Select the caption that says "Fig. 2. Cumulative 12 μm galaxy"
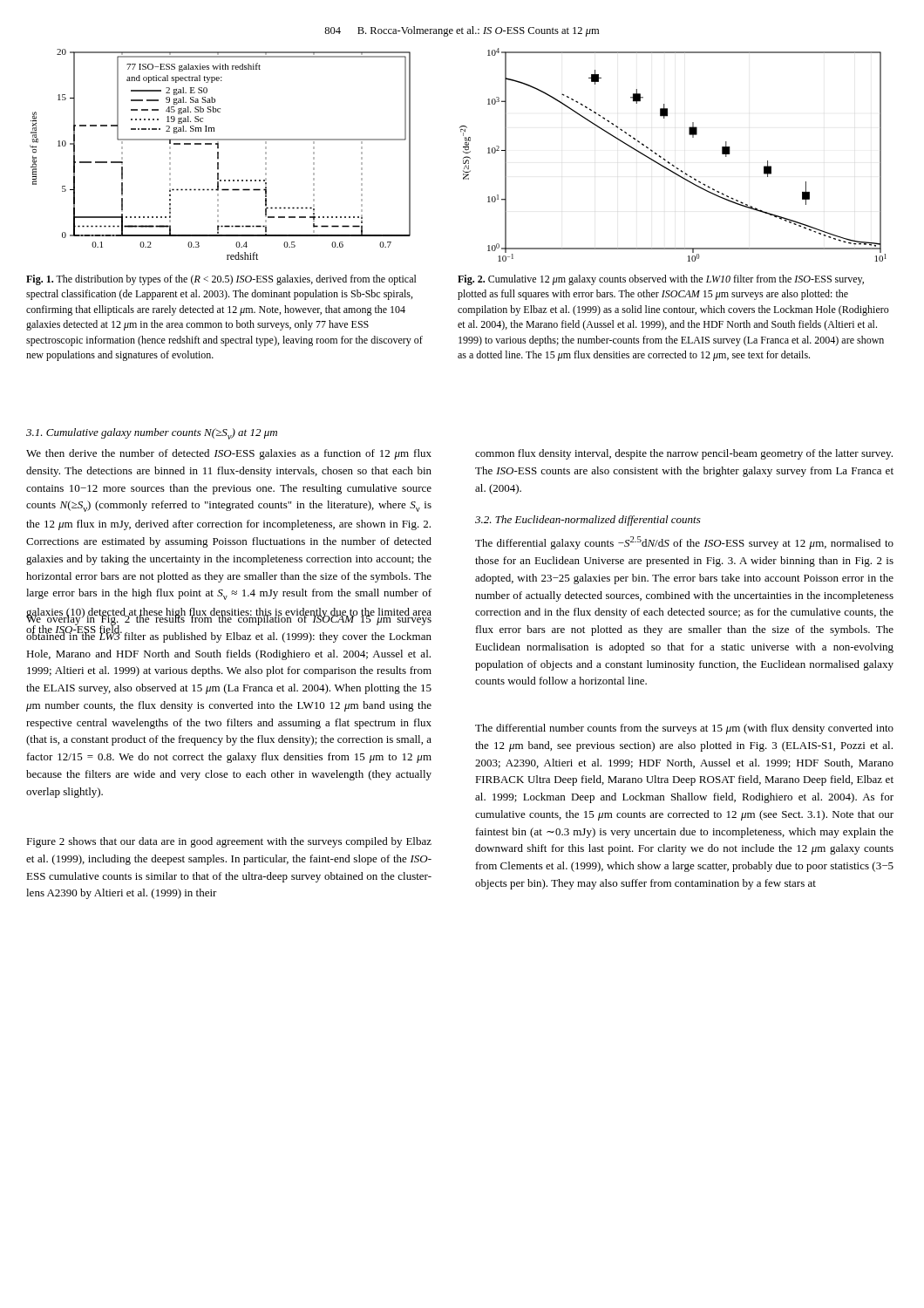Image resolution: width=924 pixels, height=1308 pixels. [673, 317]
